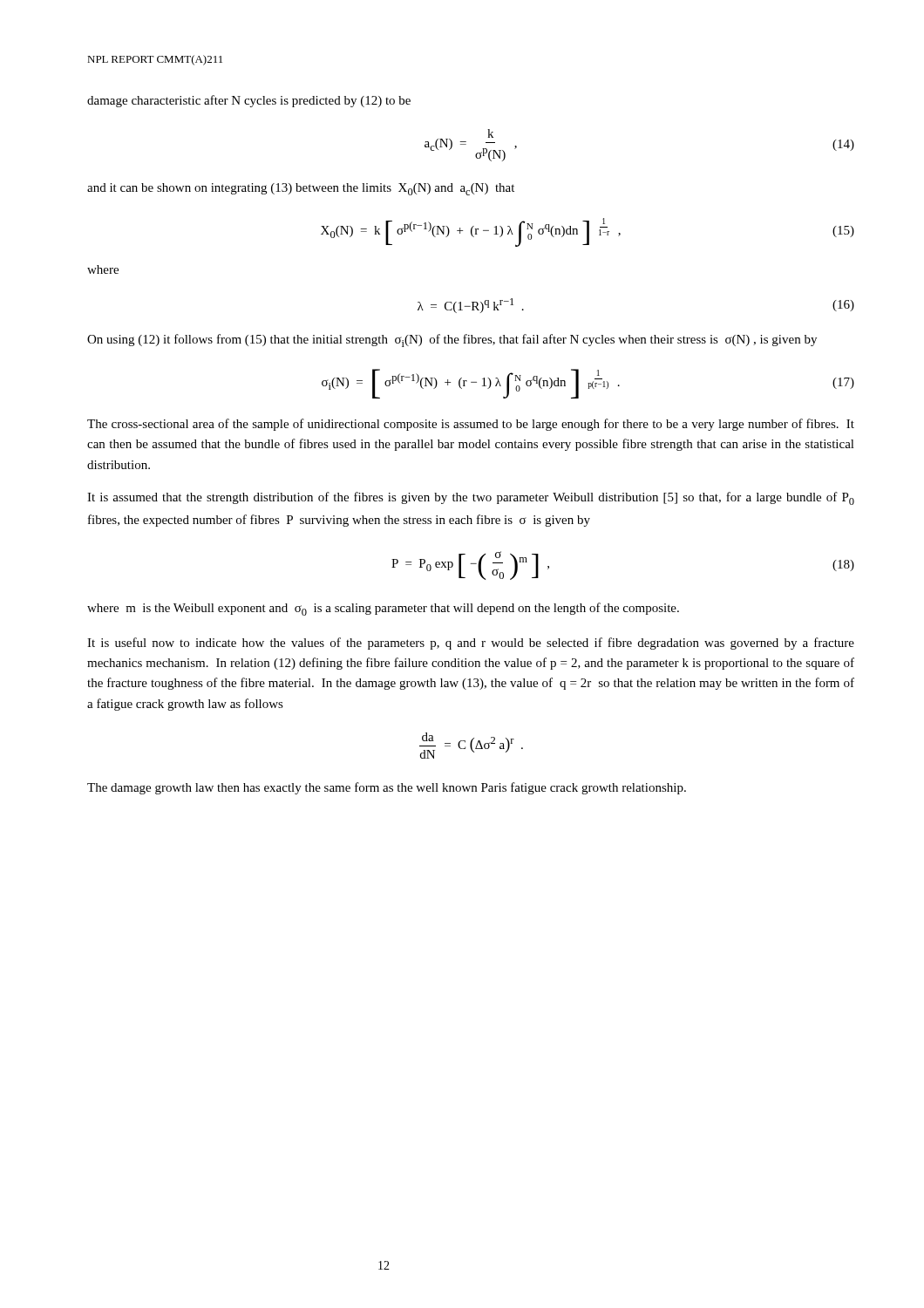
Task: Locate the passage starting "where m is"
Action: (383, 609)
